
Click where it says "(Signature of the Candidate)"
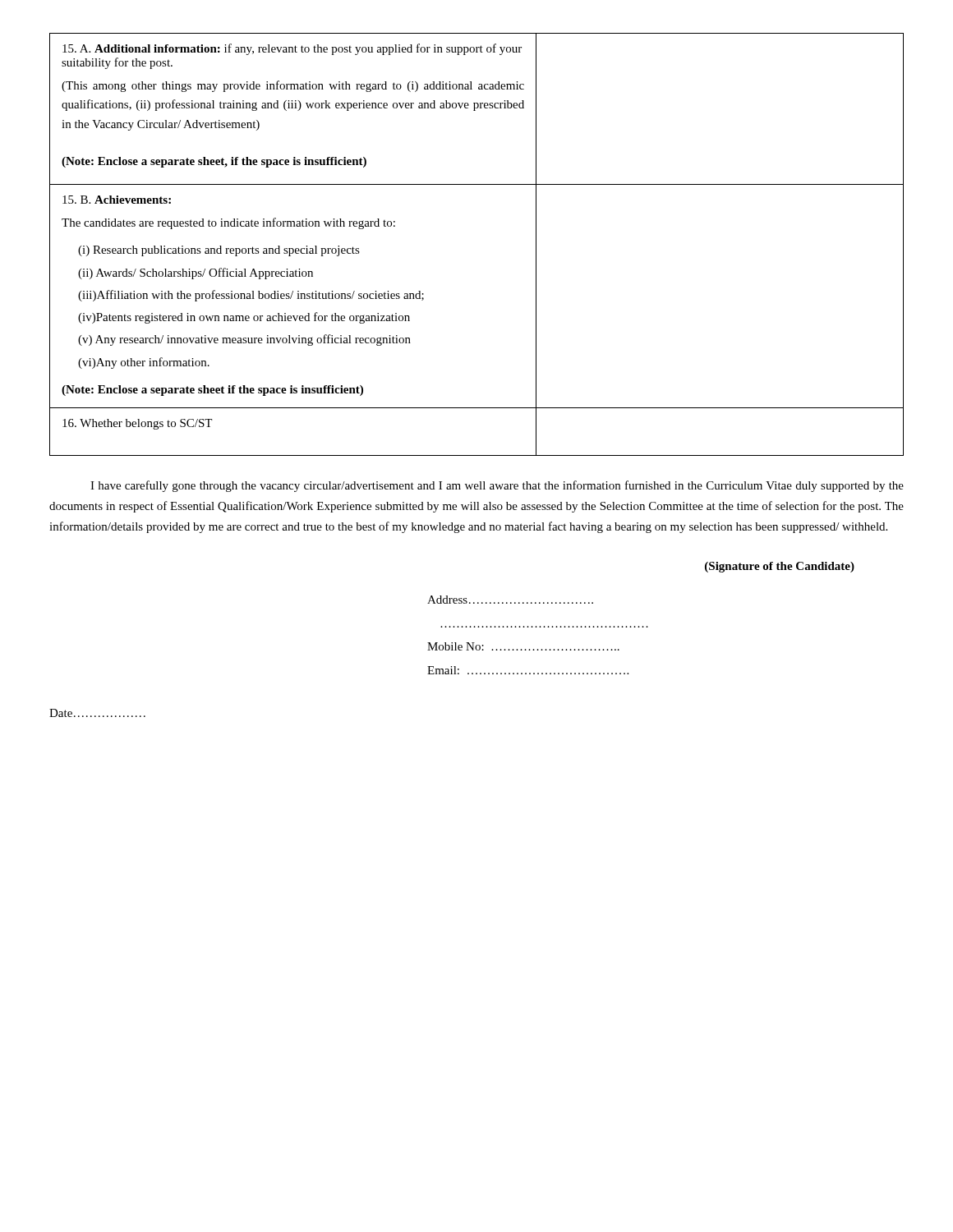click(x=779, y=566)
